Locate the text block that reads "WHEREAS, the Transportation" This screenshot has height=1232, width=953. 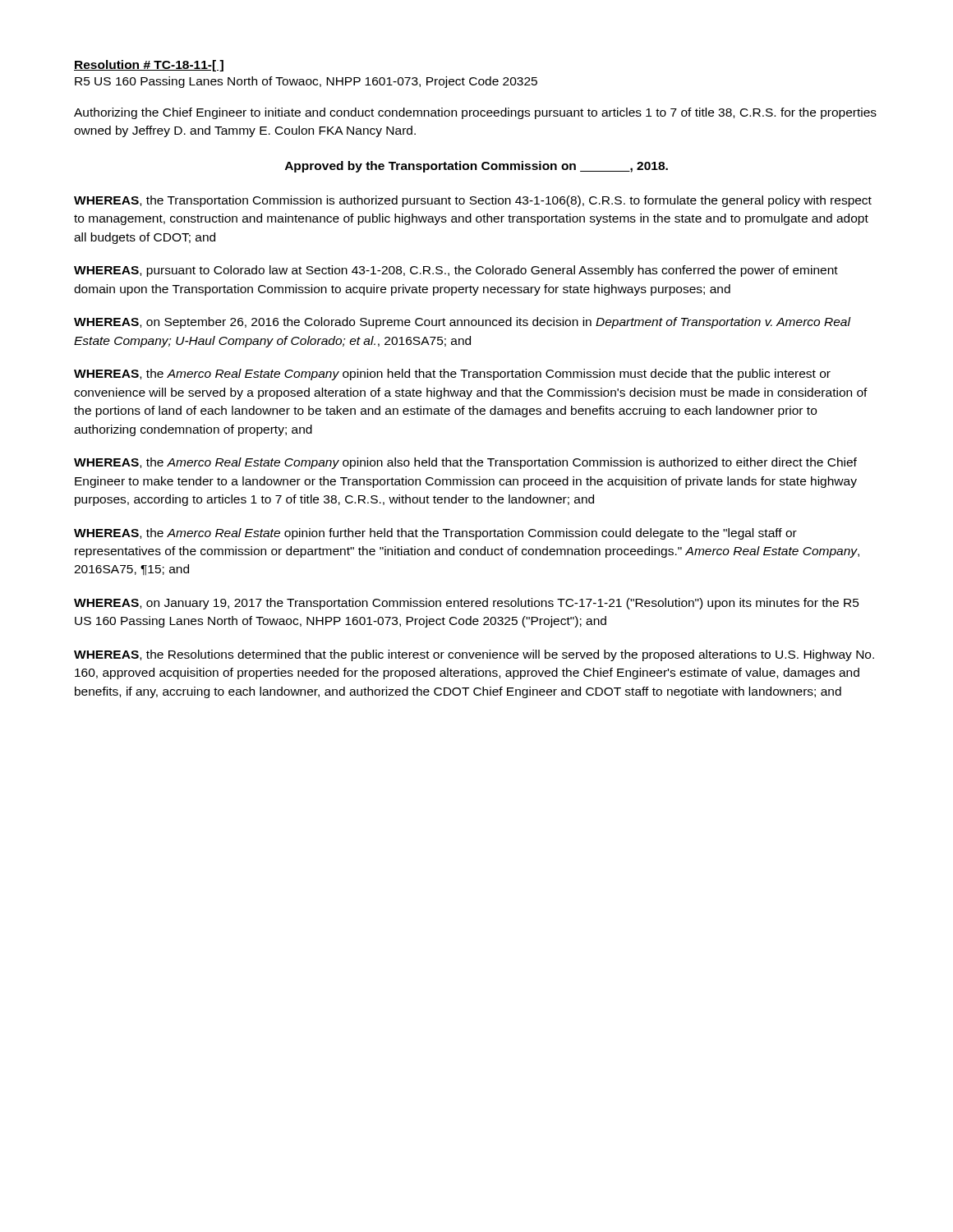[x=476, y=219]
